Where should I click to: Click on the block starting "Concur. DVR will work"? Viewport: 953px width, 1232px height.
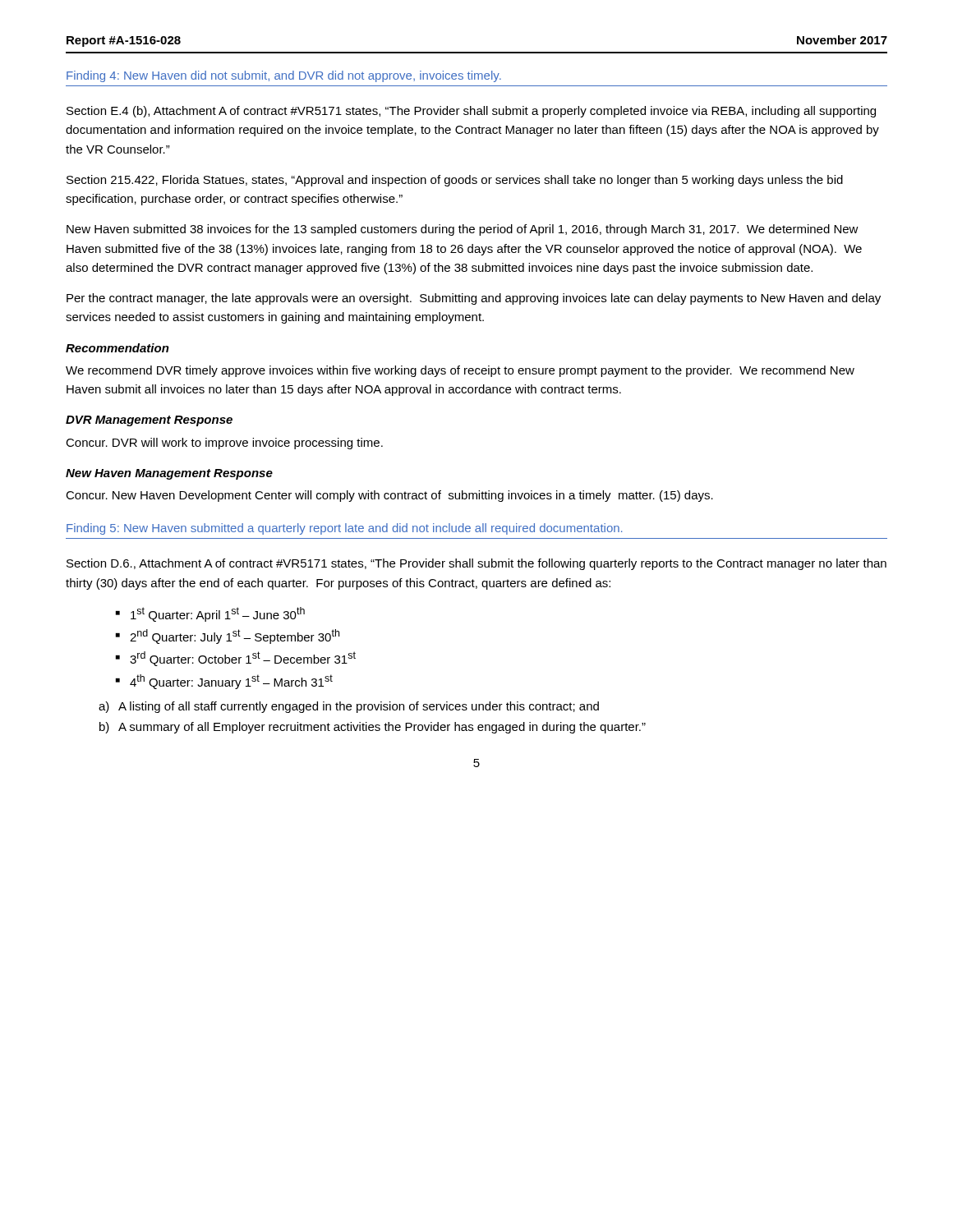[224, 444]
